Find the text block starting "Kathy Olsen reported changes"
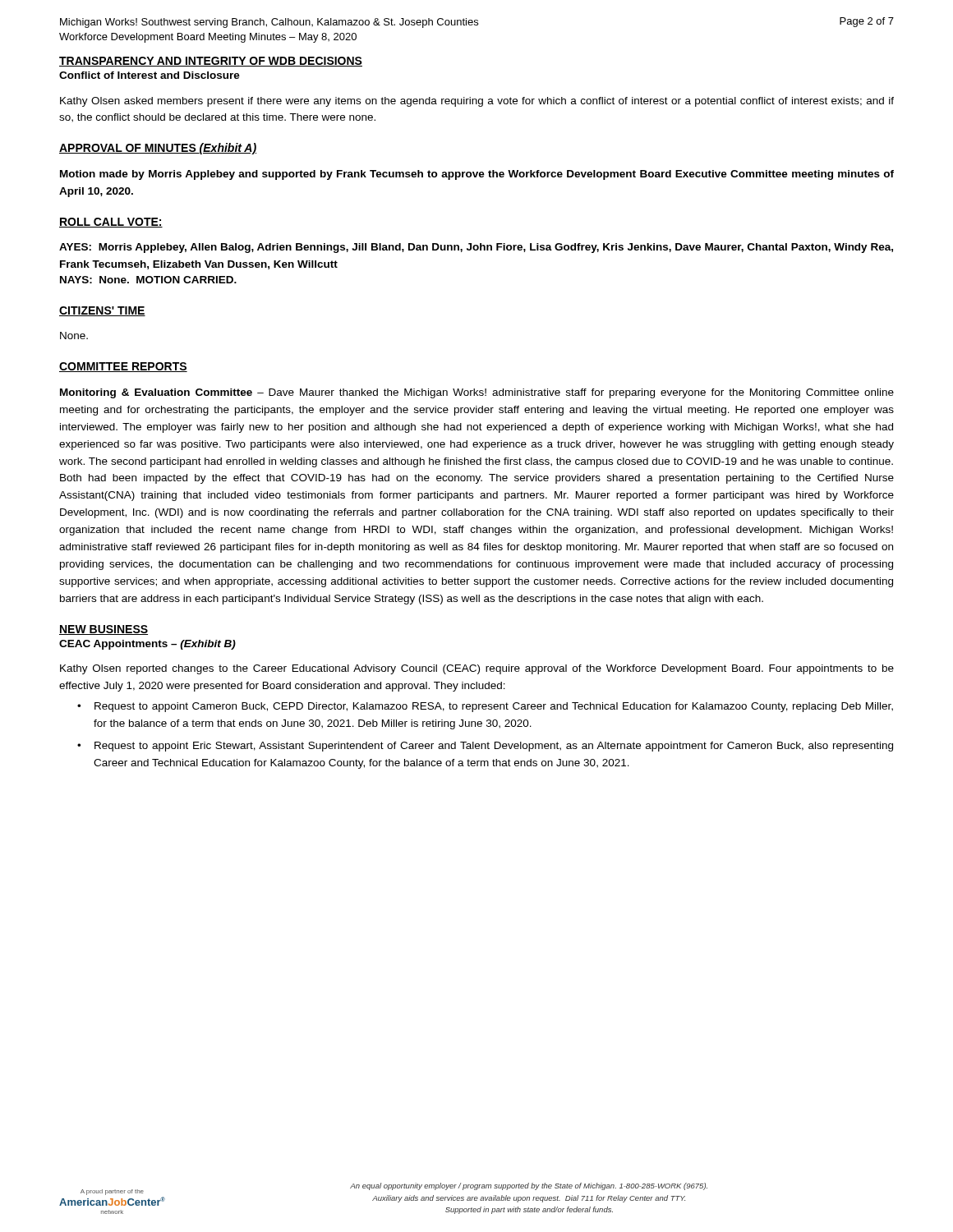 [476, 678]
